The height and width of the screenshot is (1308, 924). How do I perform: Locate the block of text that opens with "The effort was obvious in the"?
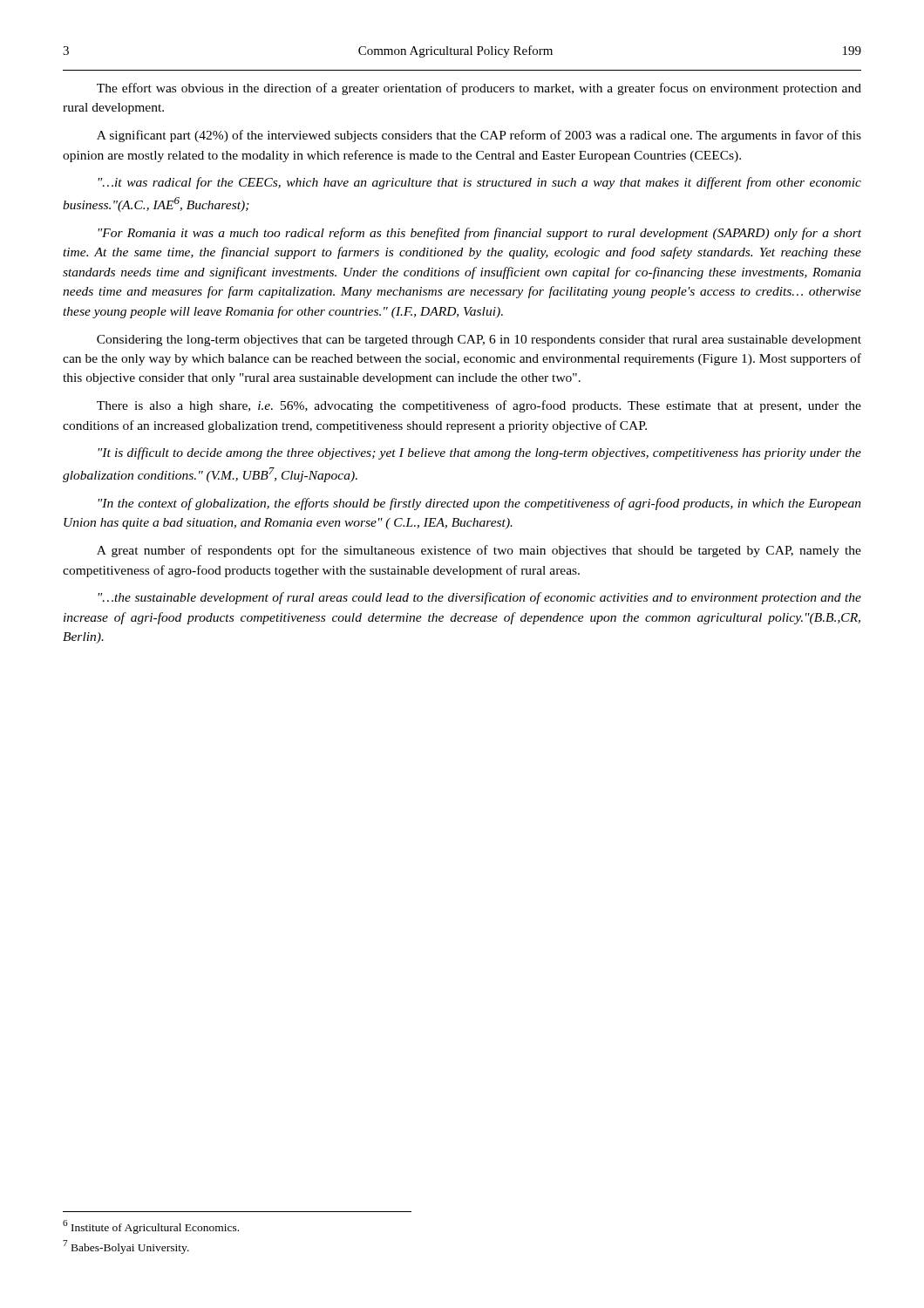(x=462, y=97)
